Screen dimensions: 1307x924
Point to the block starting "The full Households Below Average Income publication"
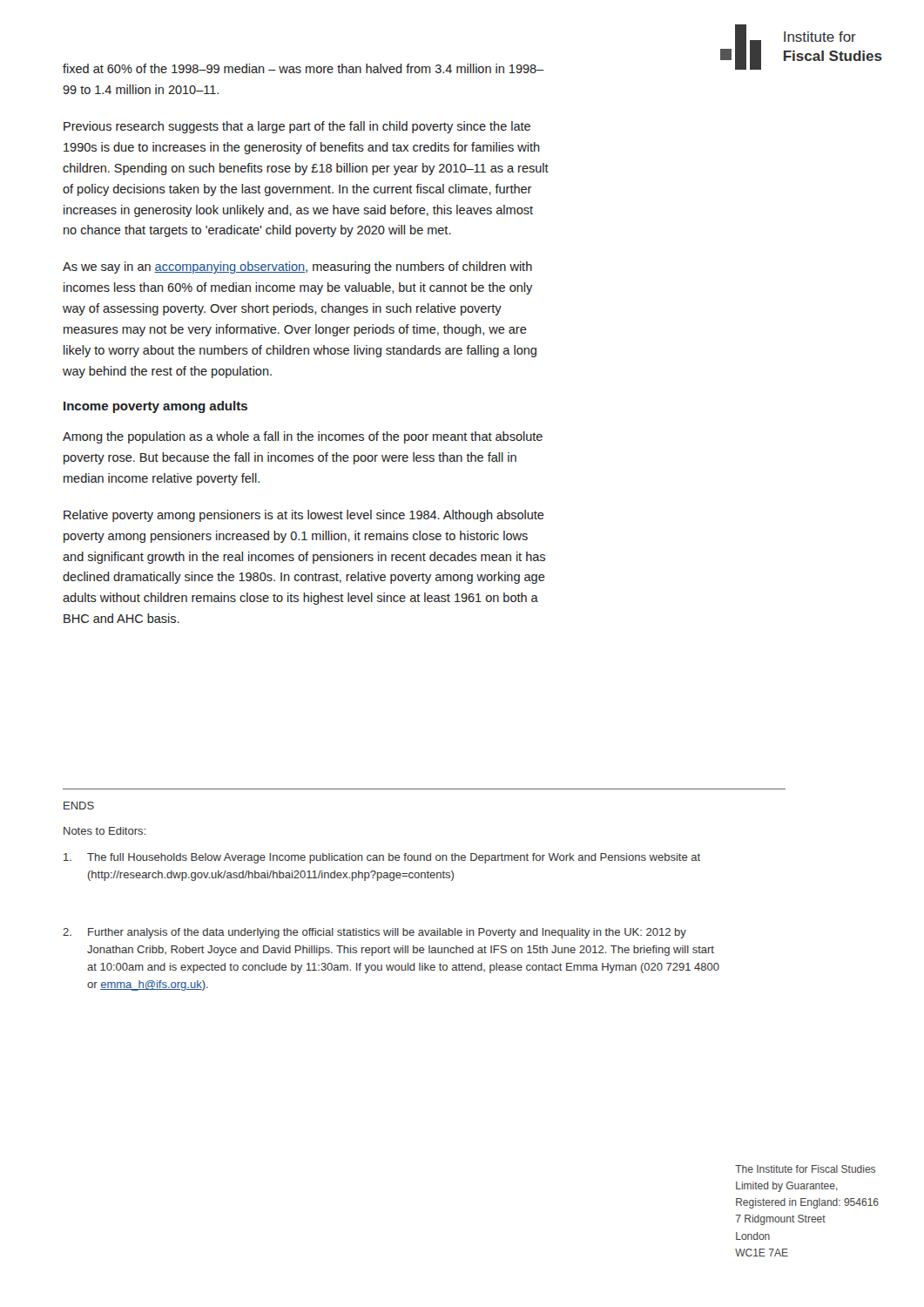click(382, 866)
